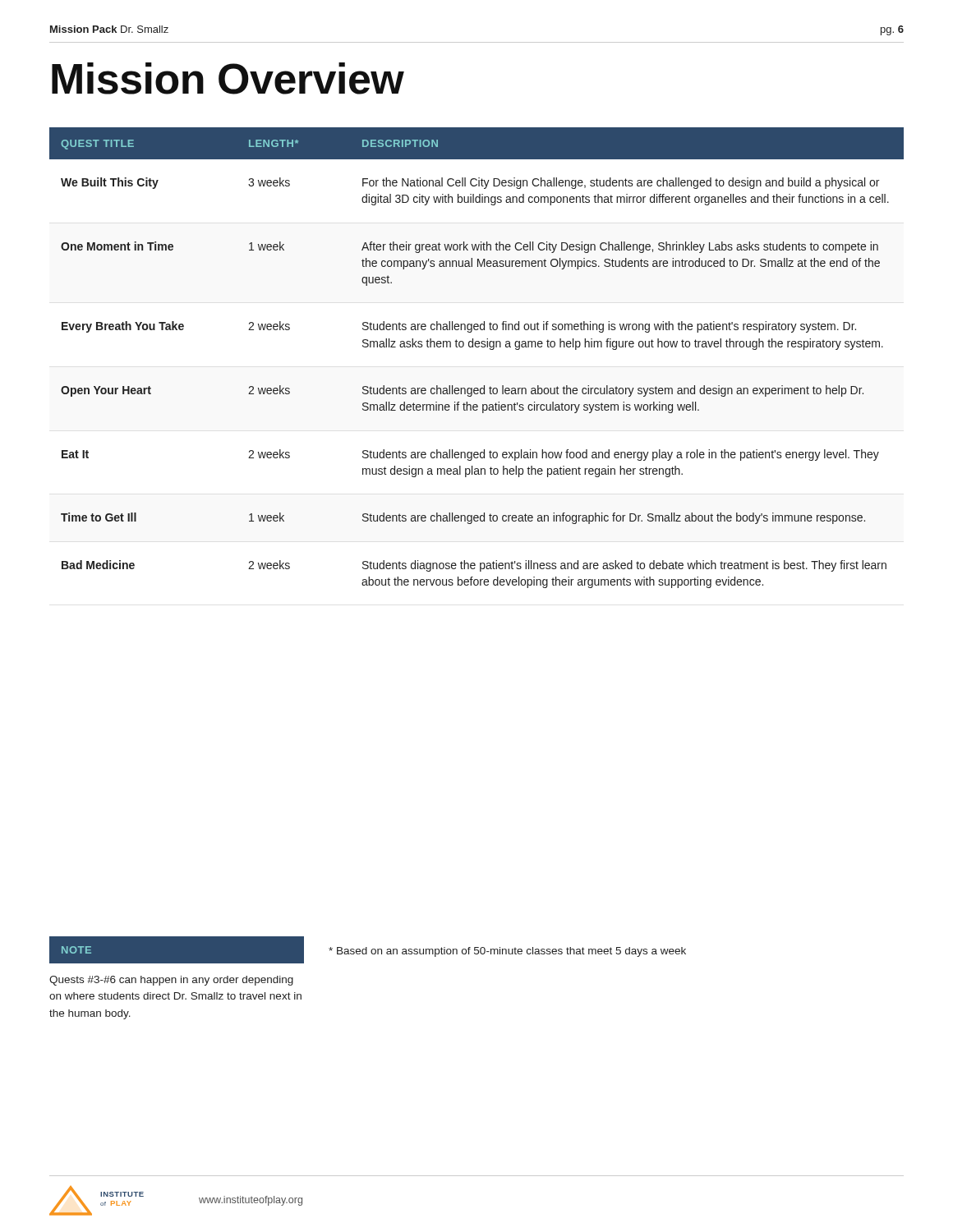953x1232 pixels.
Task: Select the text block that reads "Quests #3-#6 can"
Action: tap(176, 996)
